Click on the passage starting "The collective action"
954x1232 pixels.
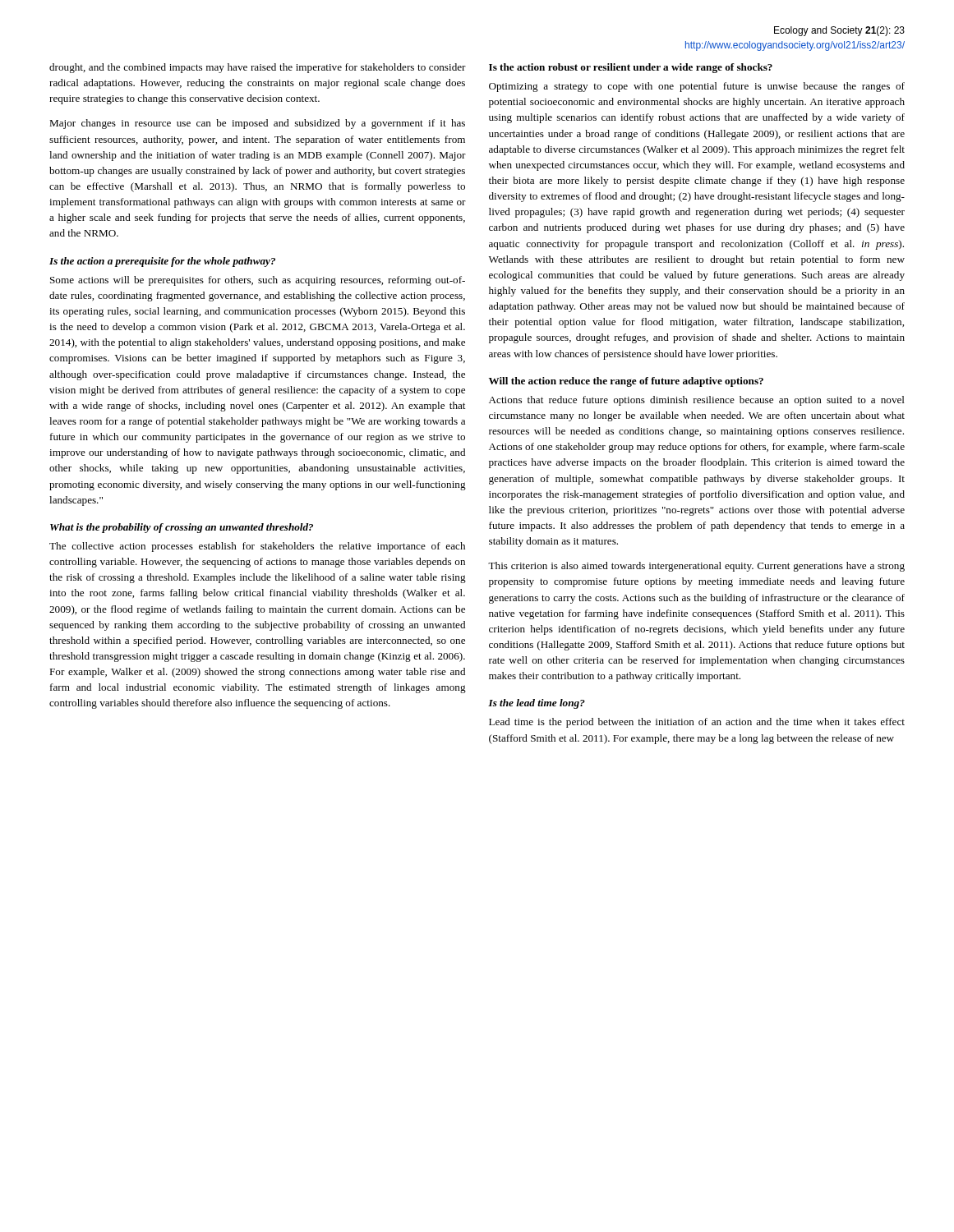click(257, 624)
